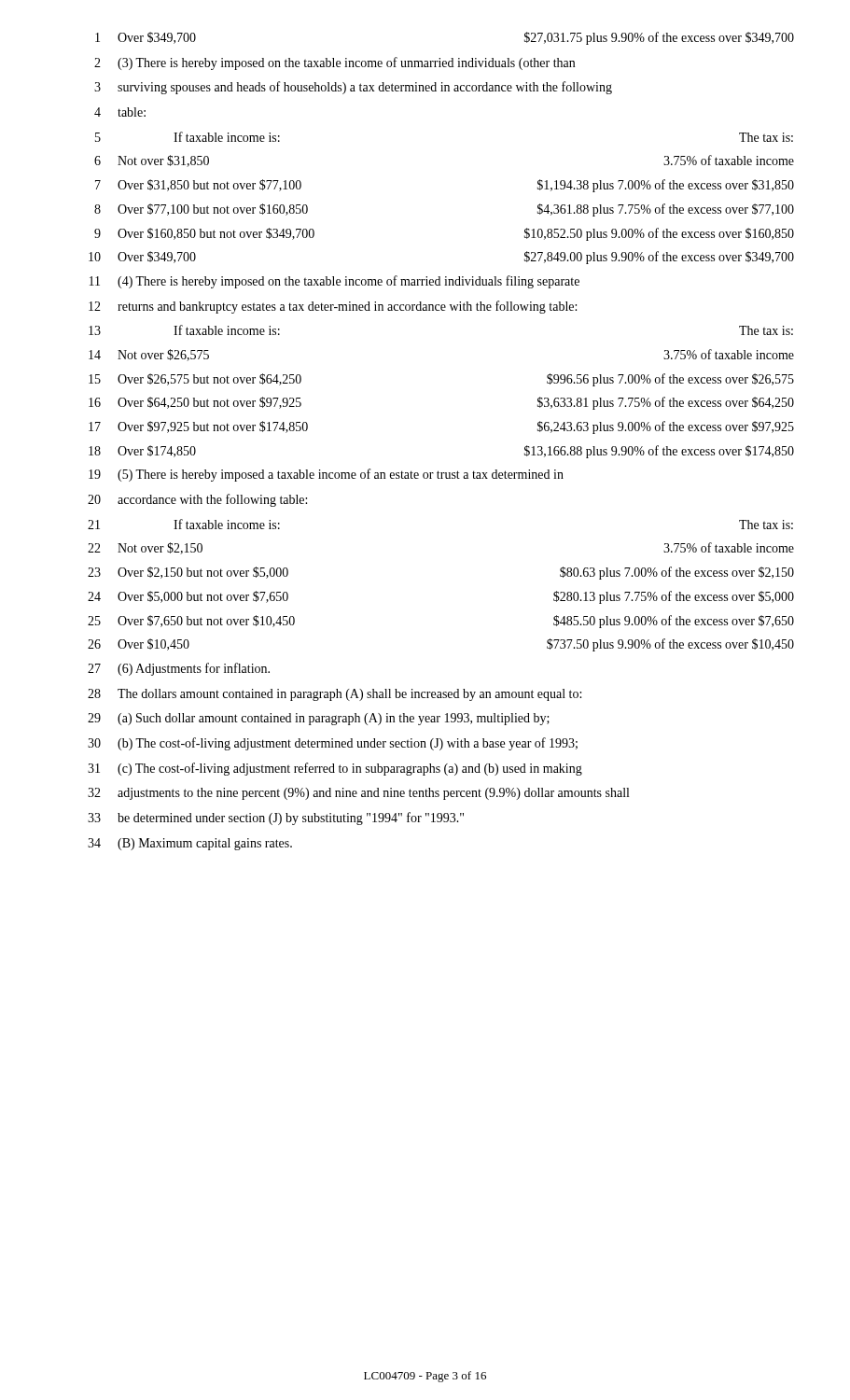This screenshot has width=850, height=1400.
Task: Locate the passage starting "27 (6) Adjustments for inflation."
Action: click(179, 669)
